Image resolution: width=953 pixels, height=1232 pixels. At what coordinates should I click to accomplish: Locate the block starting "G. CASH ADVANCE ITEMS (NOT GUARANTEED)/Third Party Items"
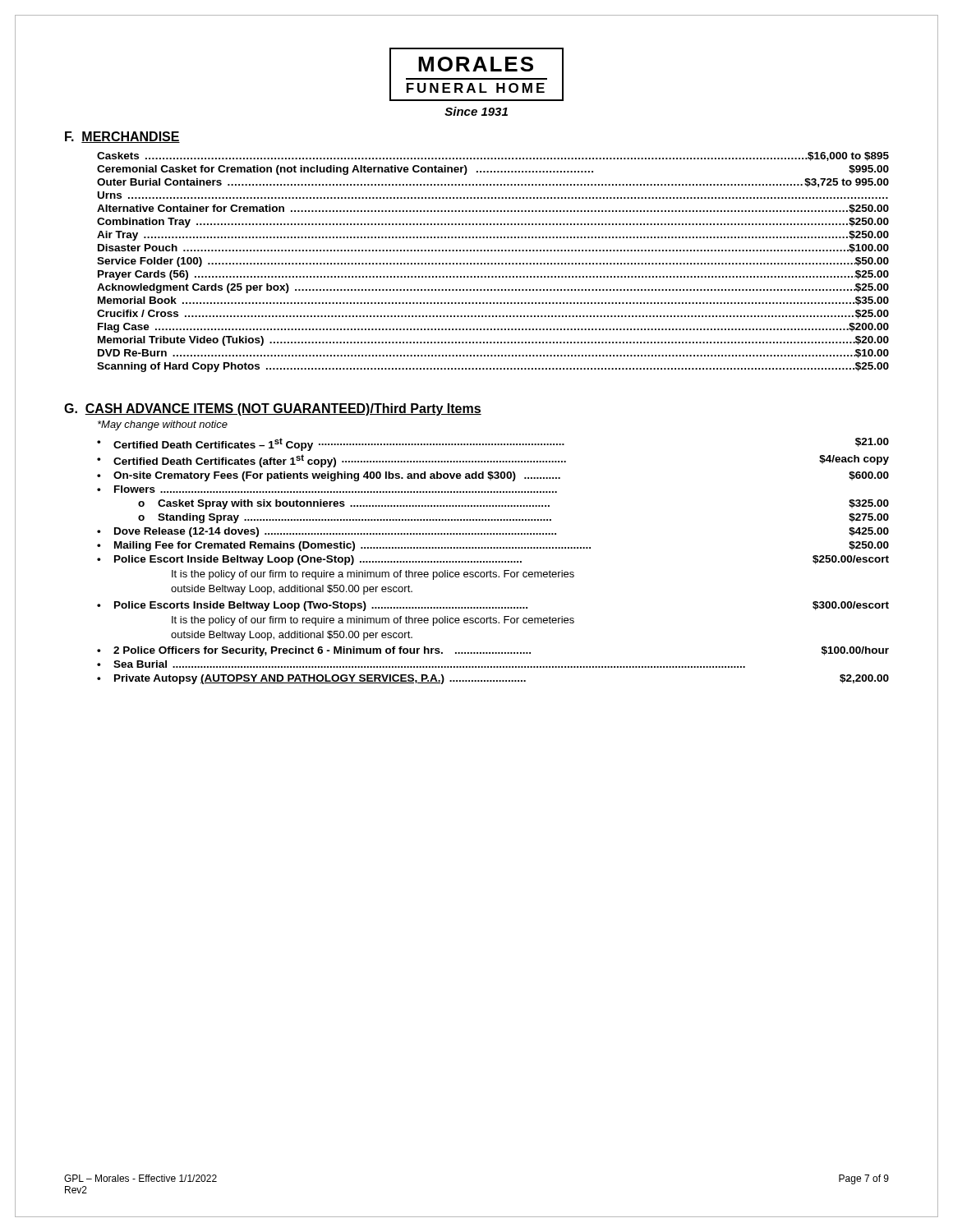coord(273,409)
